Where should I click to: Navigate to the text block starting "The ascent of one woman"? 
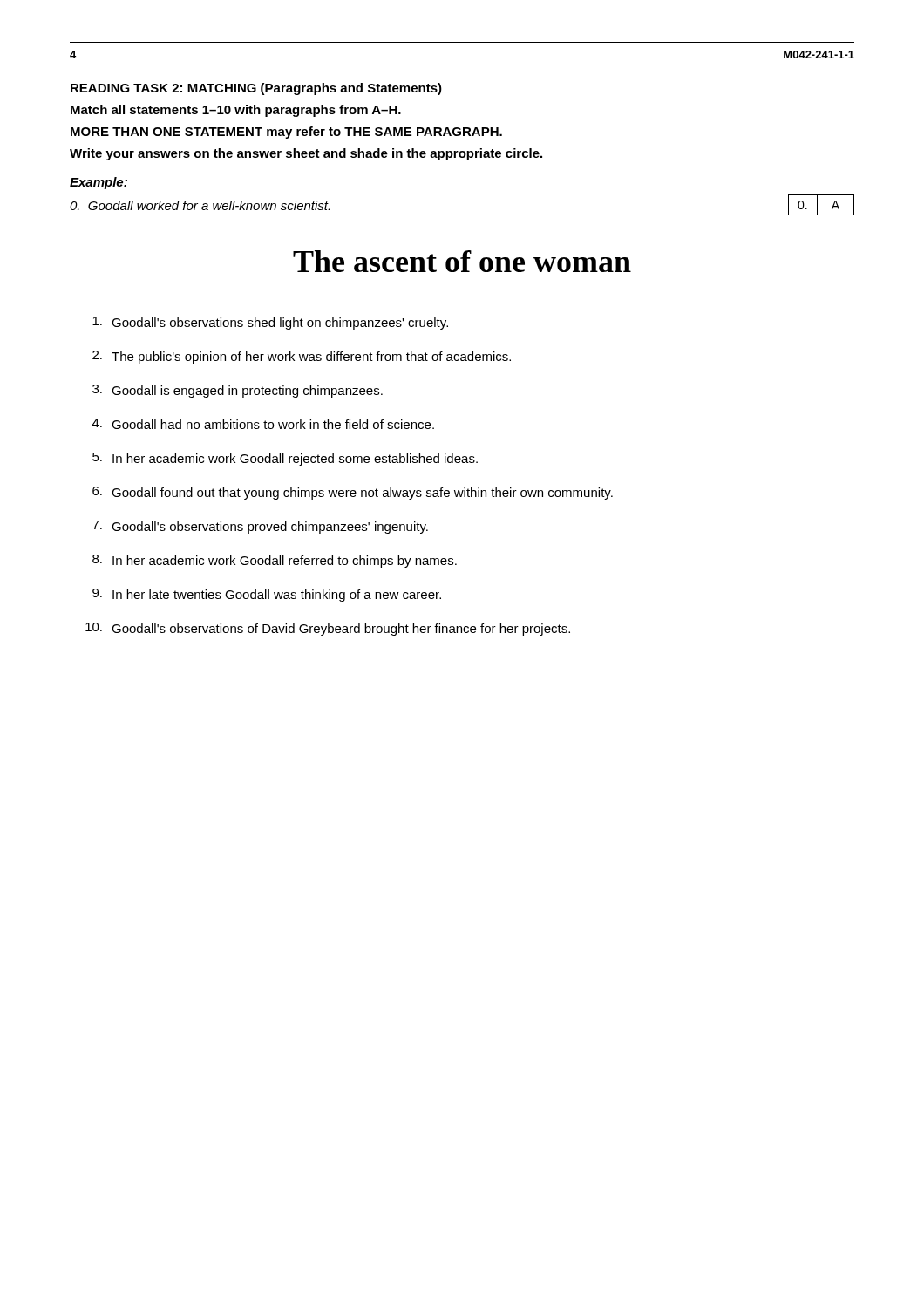462,262
